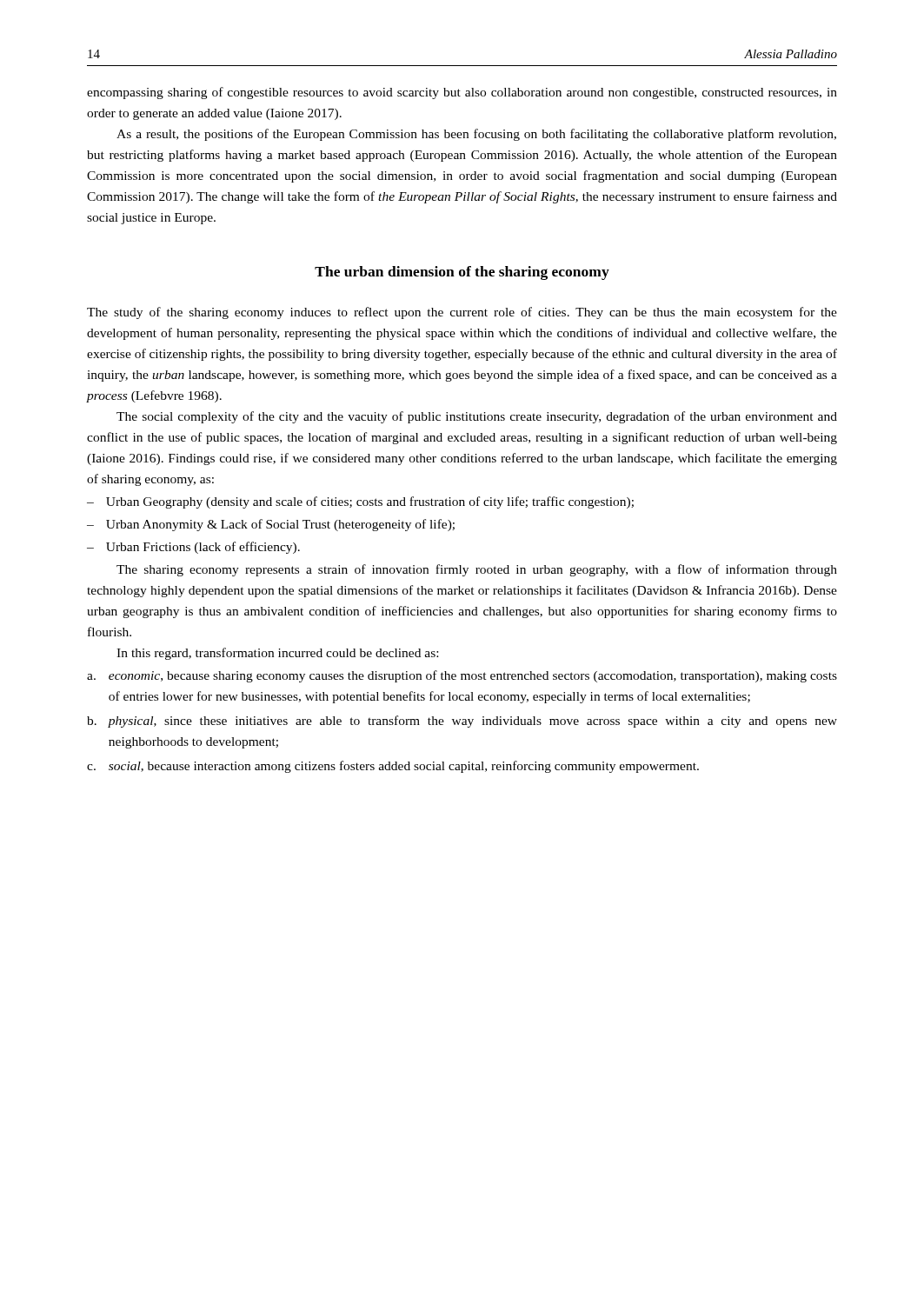Select the block starting "– Urban Anonymity & Lack of"
924x1304 pixels.
pos(271,524)
